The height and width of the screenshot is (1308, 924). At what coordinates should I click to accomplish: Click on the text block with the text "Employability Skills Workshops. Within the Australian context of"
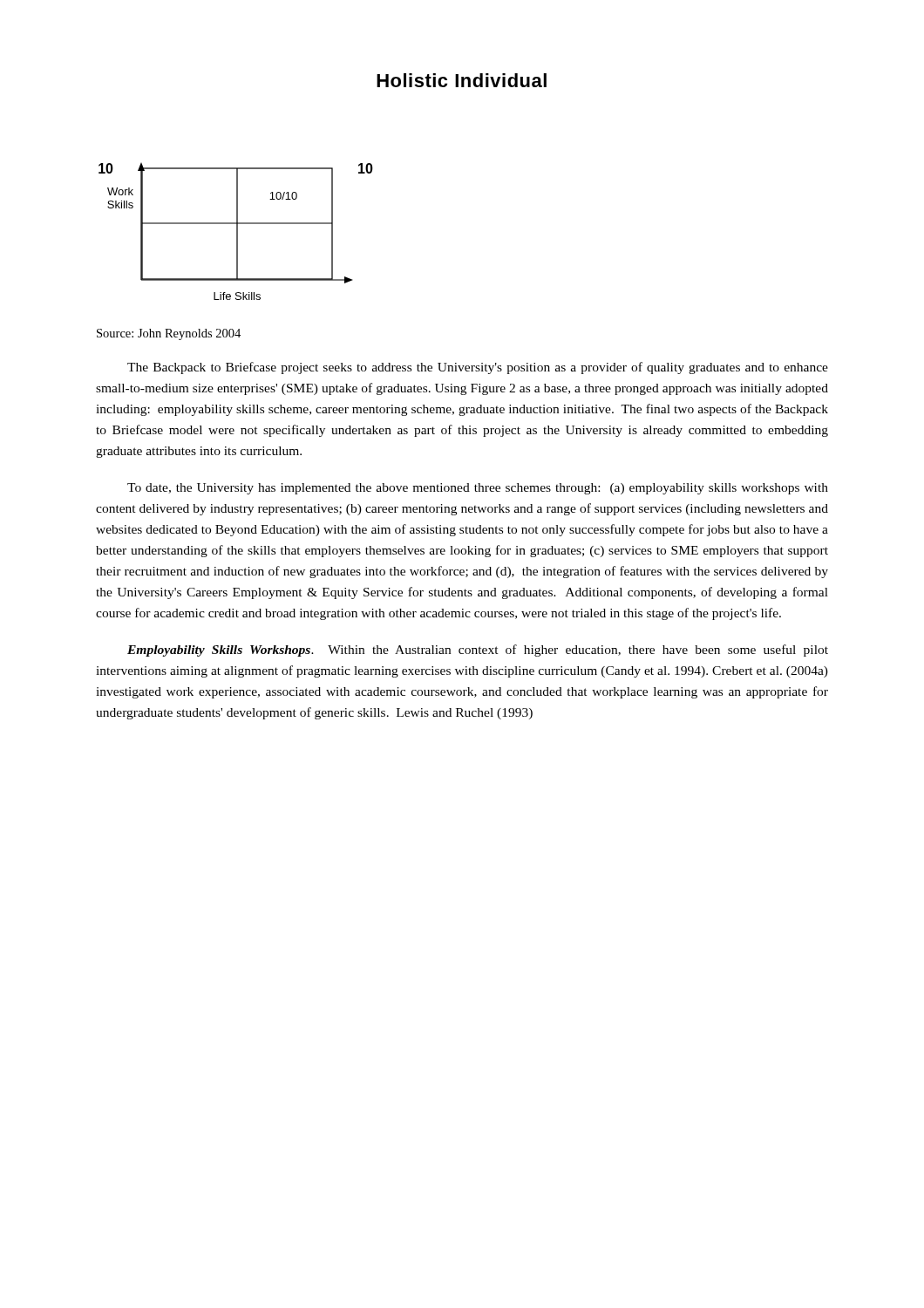click(462, 681)
